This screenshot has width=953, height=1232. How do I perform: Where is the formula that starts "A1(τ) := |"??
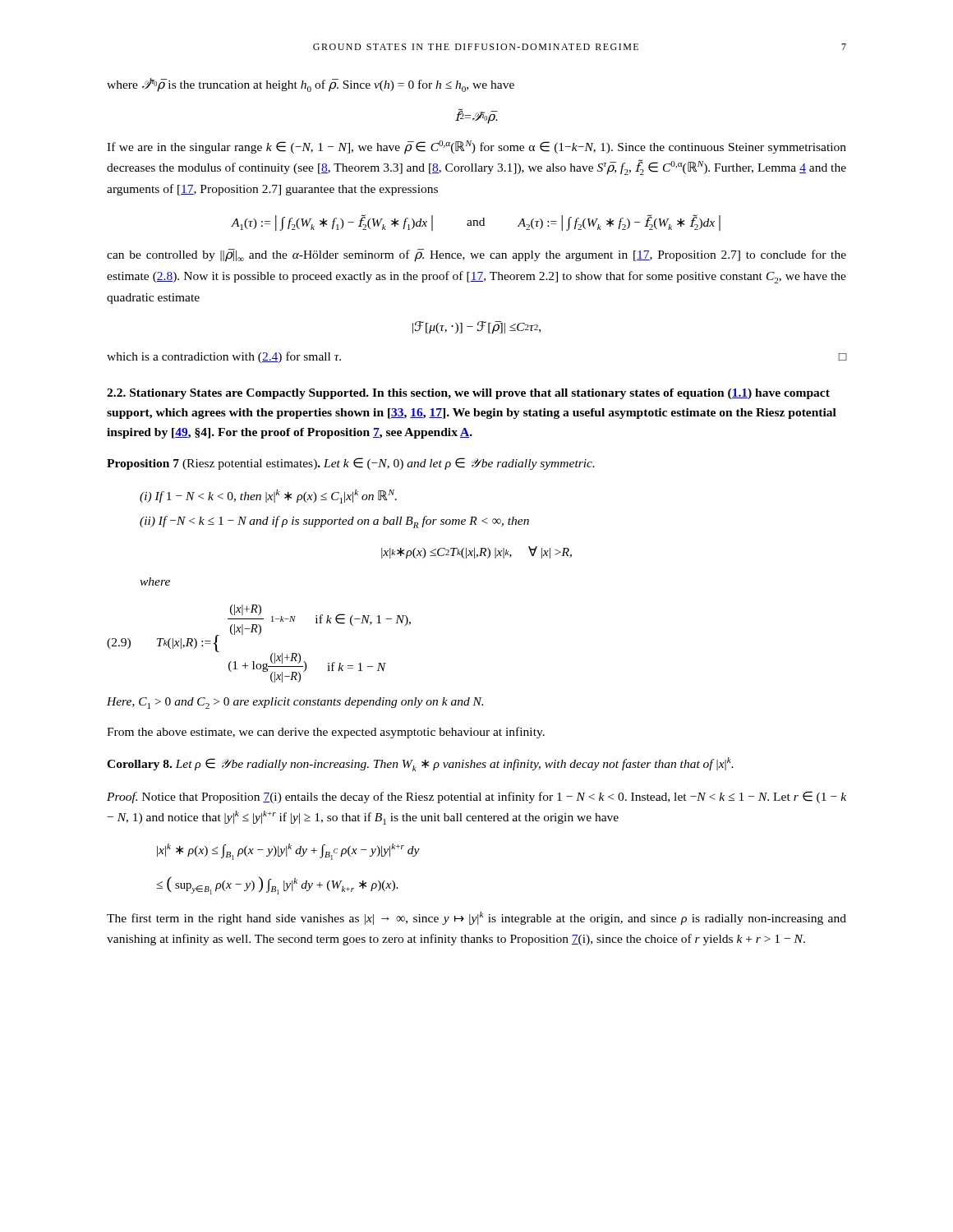[476, 222]
